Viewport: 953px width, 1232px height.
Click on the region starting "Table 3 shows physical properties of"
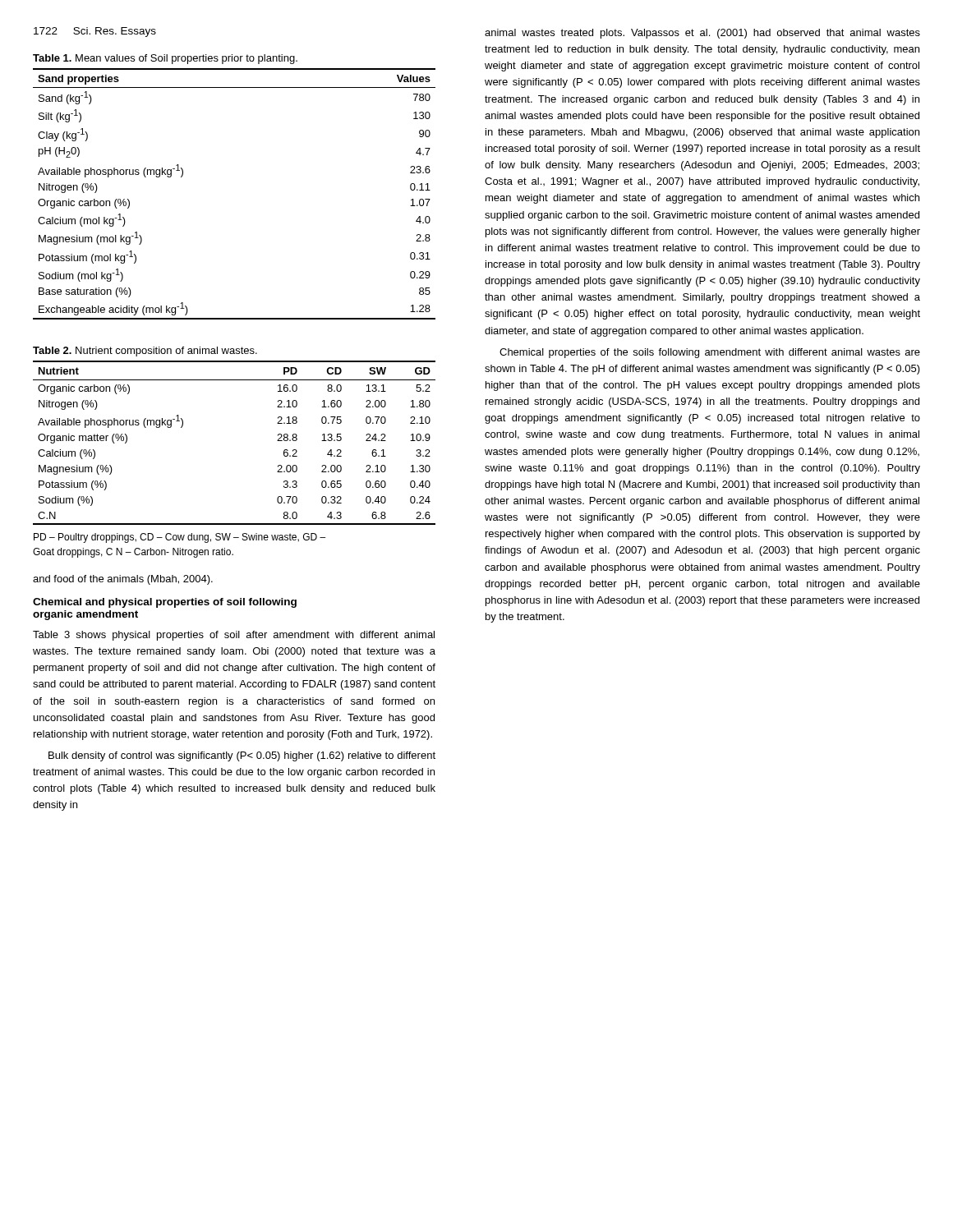(234, 720)
